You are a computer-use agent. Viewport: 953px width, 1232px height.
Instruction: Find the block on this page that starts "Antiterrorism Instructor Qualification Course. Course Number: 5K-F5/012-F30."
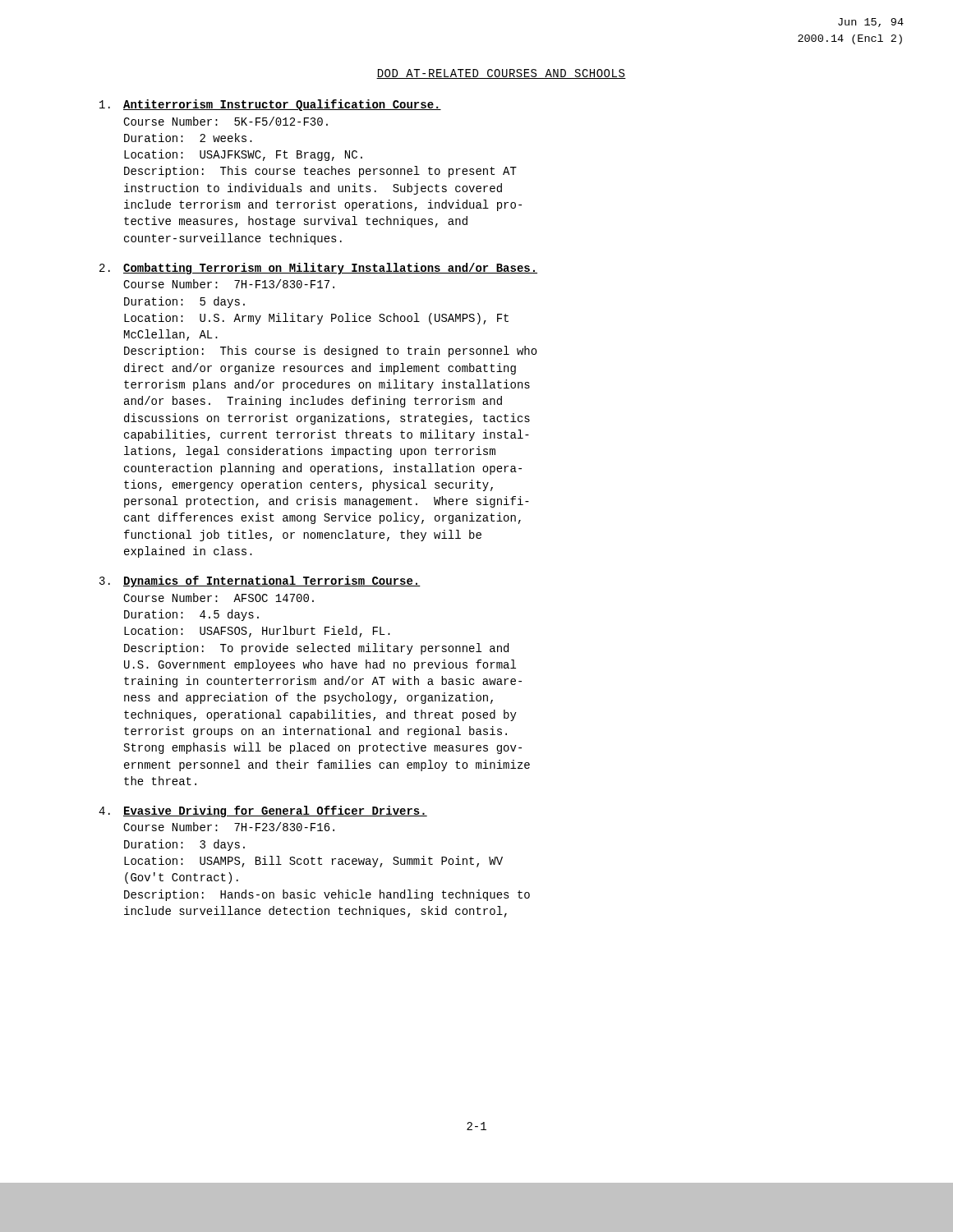click(501, 172)
